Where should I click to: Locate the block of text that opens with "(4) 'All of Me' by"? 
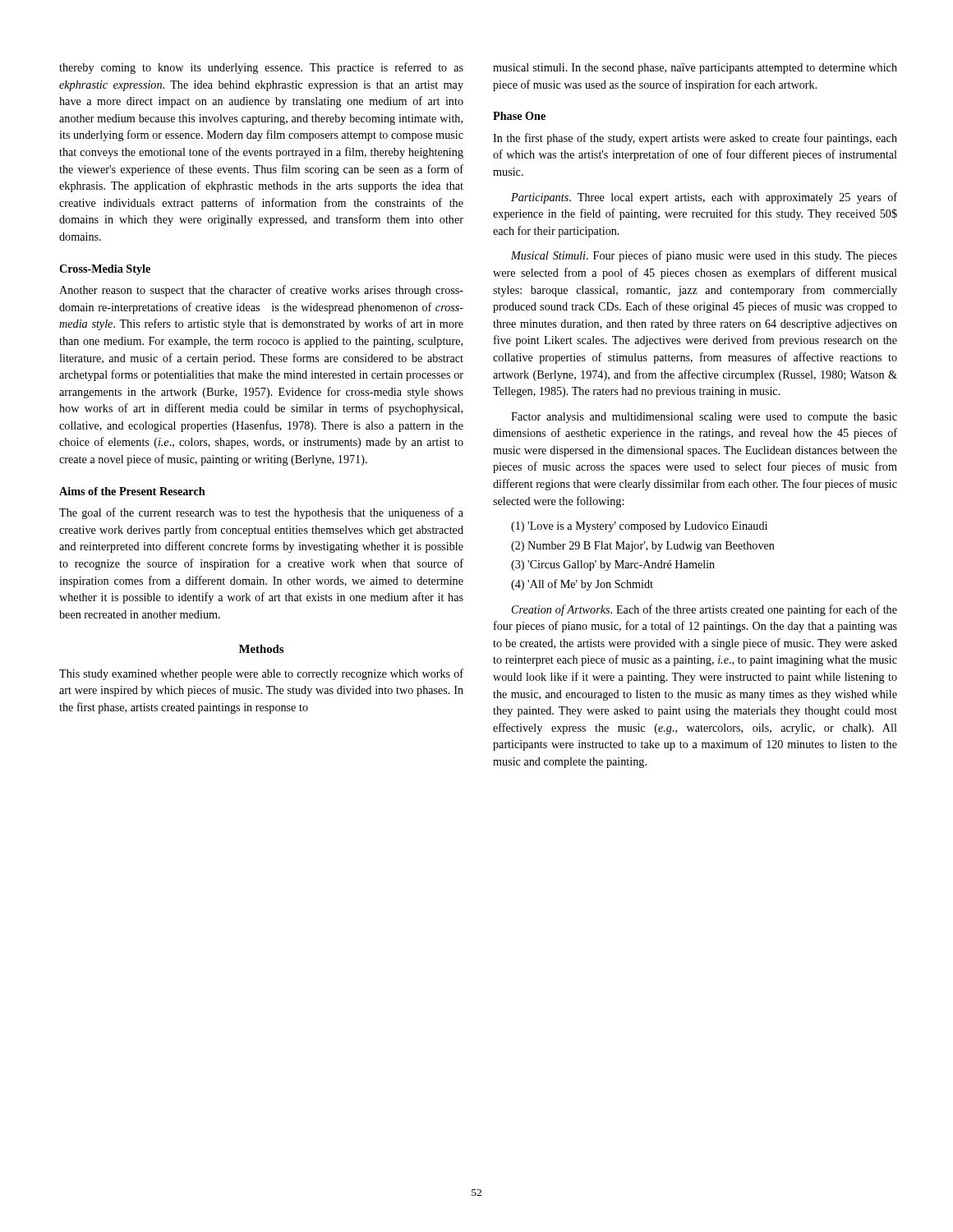[582, 584]
